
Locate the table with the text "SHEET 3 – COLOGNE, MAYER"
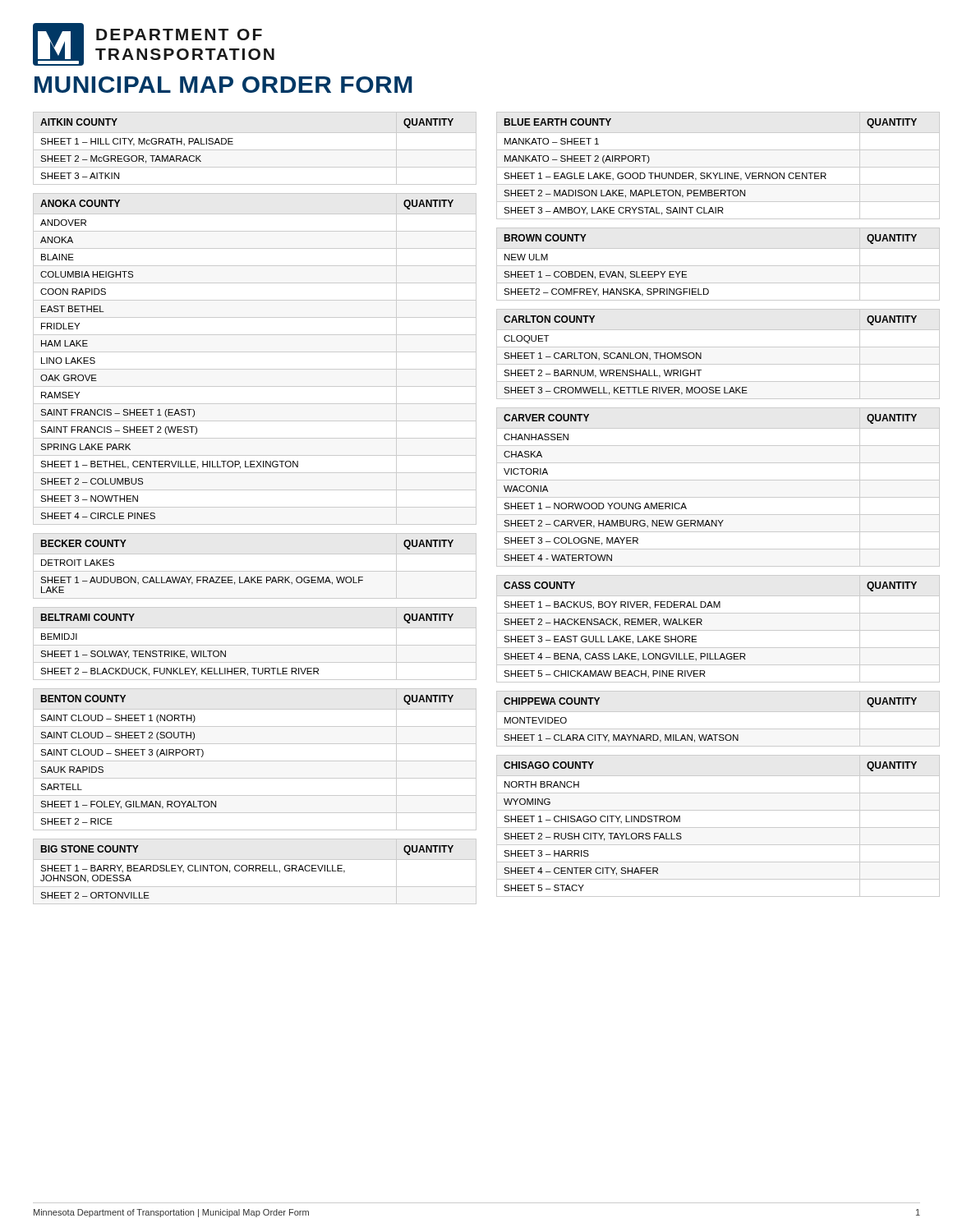coord(718,487)
